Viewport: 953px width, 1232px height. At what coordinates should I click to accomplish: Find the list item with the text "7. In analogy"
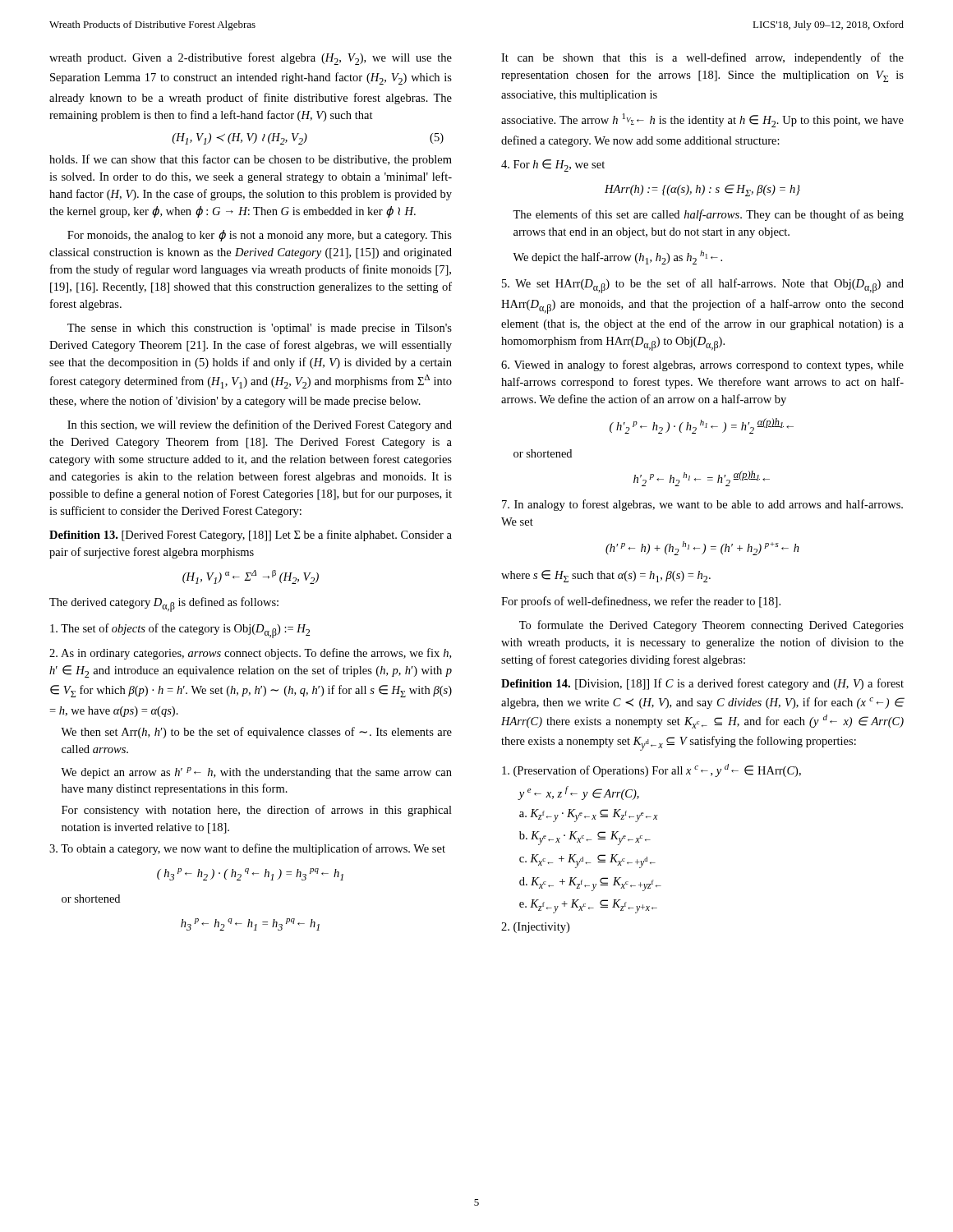[x=702, y=513]
